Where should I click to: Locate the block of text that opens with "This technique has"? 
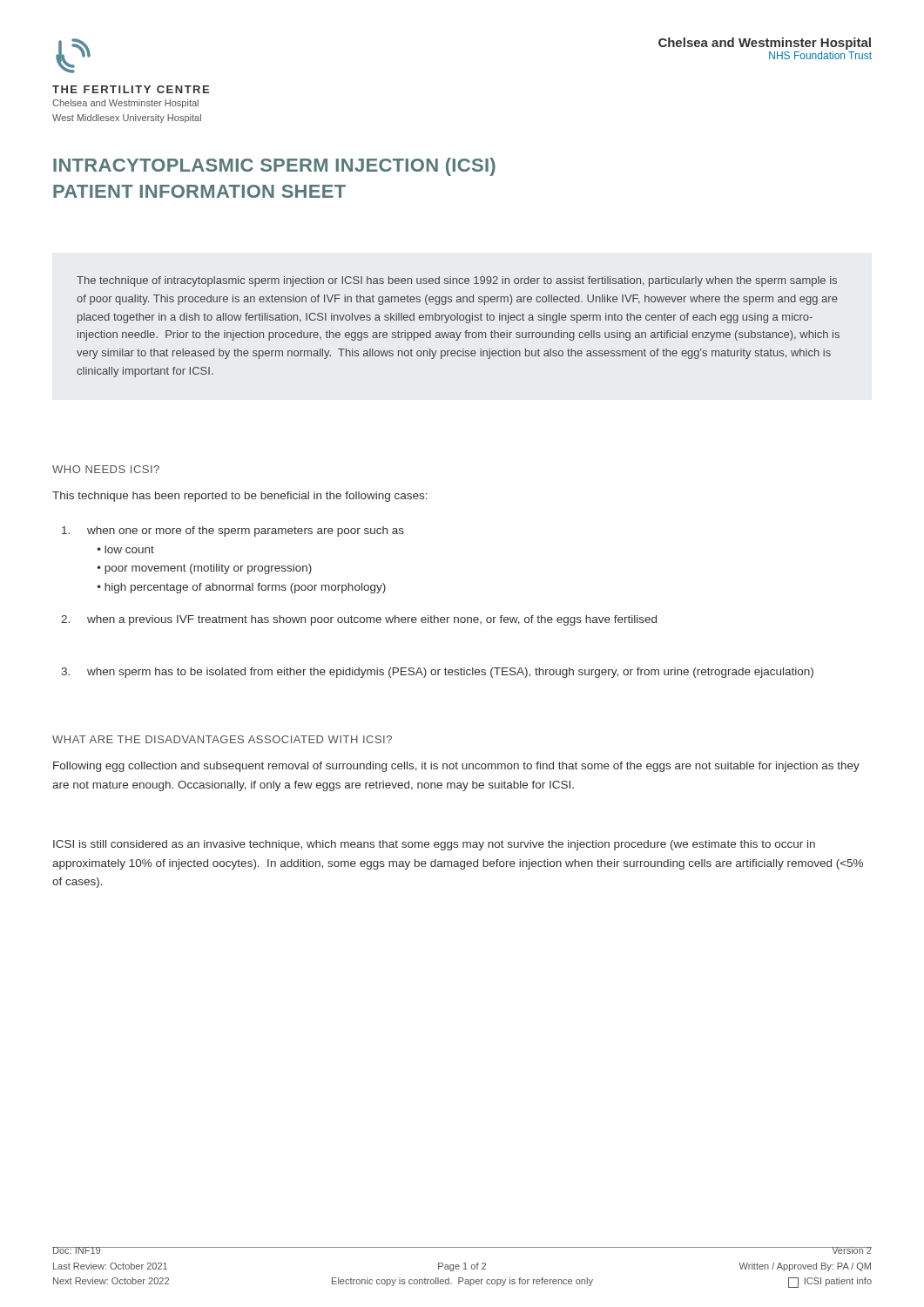tap(240, 497)
